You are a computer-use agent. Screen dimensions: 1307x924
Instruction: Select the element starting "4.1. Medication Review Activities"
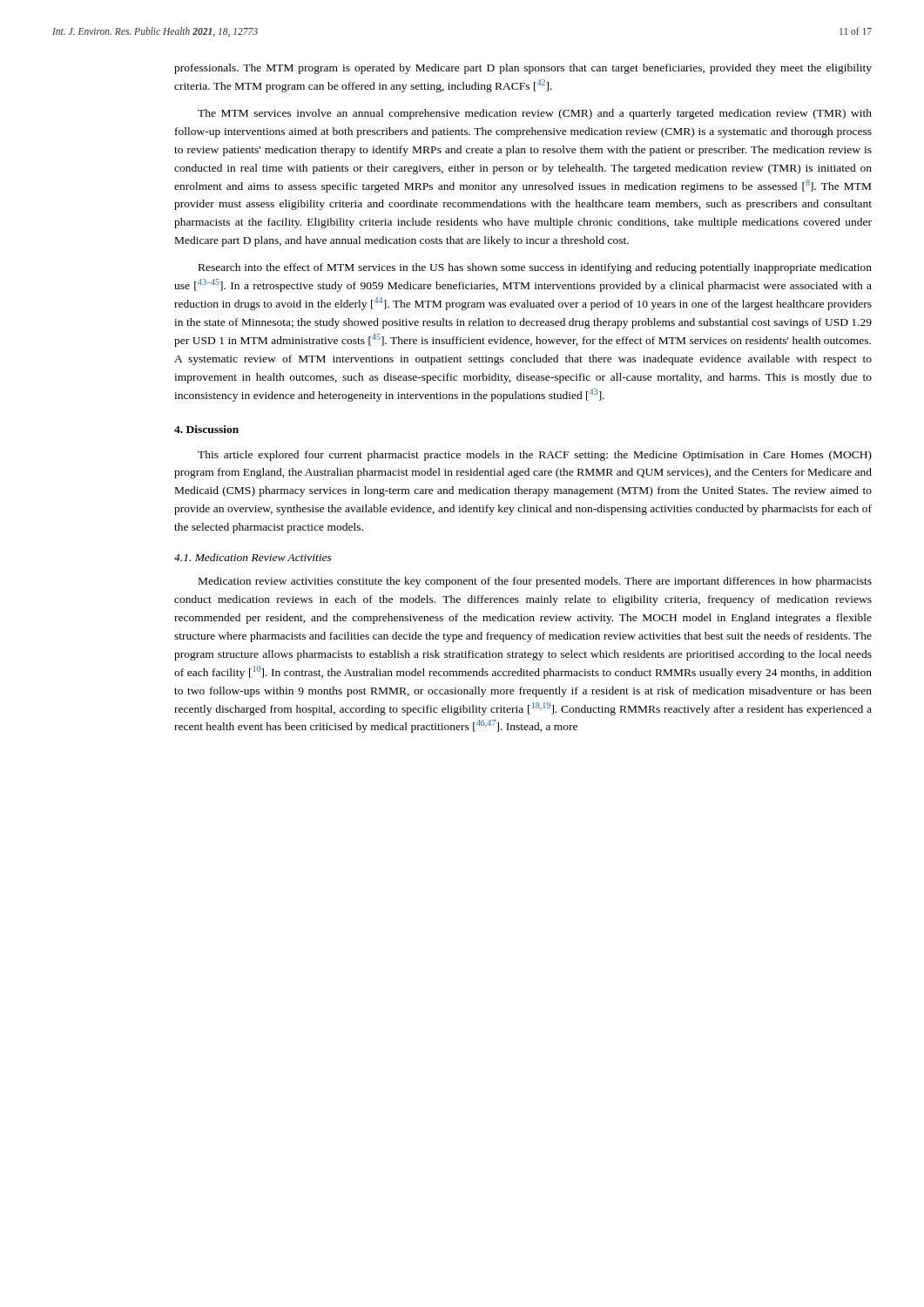[253, 557]
